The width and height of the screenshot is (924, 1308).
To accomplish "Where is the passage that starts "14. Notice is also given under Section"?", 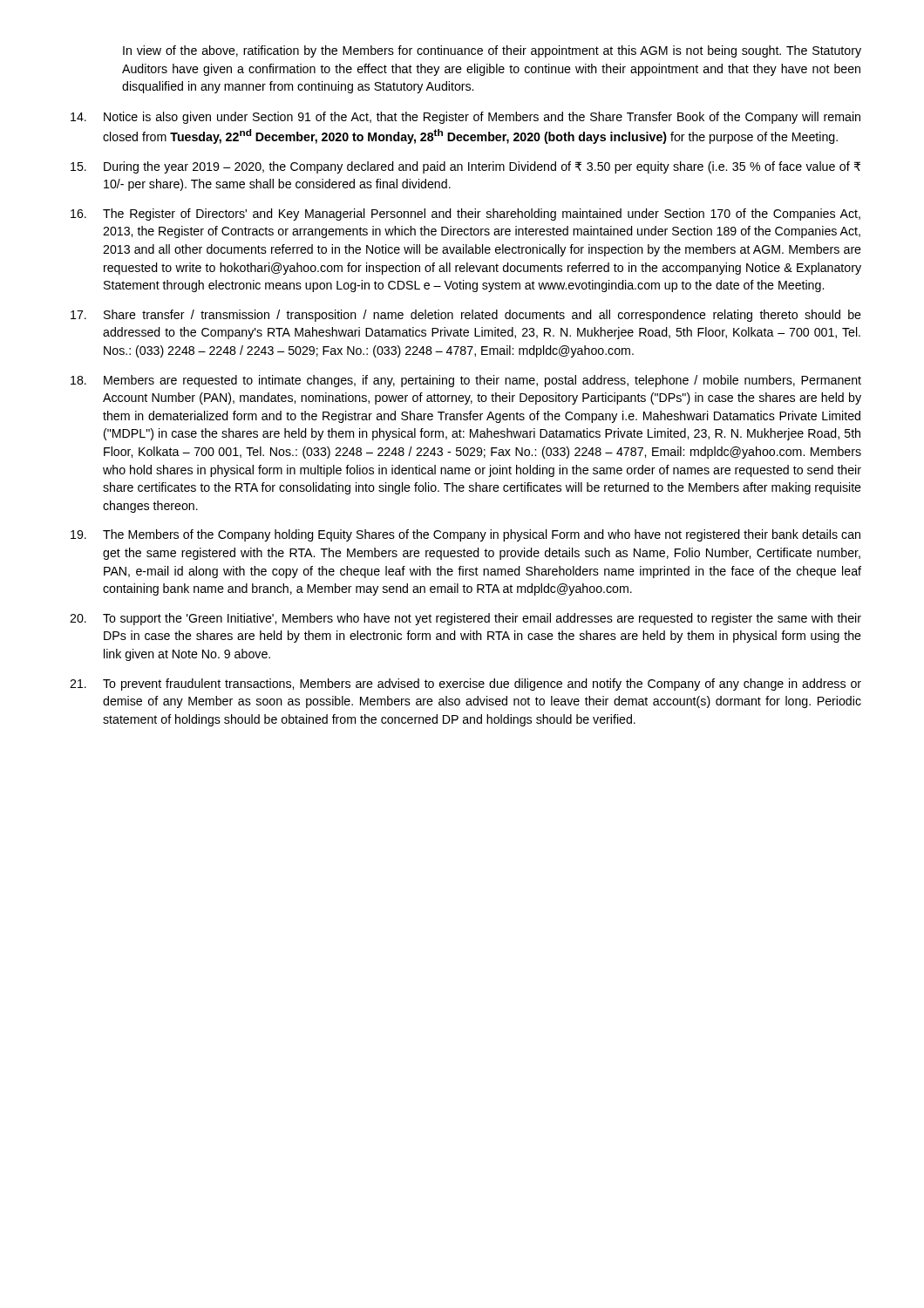I will tap(466, 127).
